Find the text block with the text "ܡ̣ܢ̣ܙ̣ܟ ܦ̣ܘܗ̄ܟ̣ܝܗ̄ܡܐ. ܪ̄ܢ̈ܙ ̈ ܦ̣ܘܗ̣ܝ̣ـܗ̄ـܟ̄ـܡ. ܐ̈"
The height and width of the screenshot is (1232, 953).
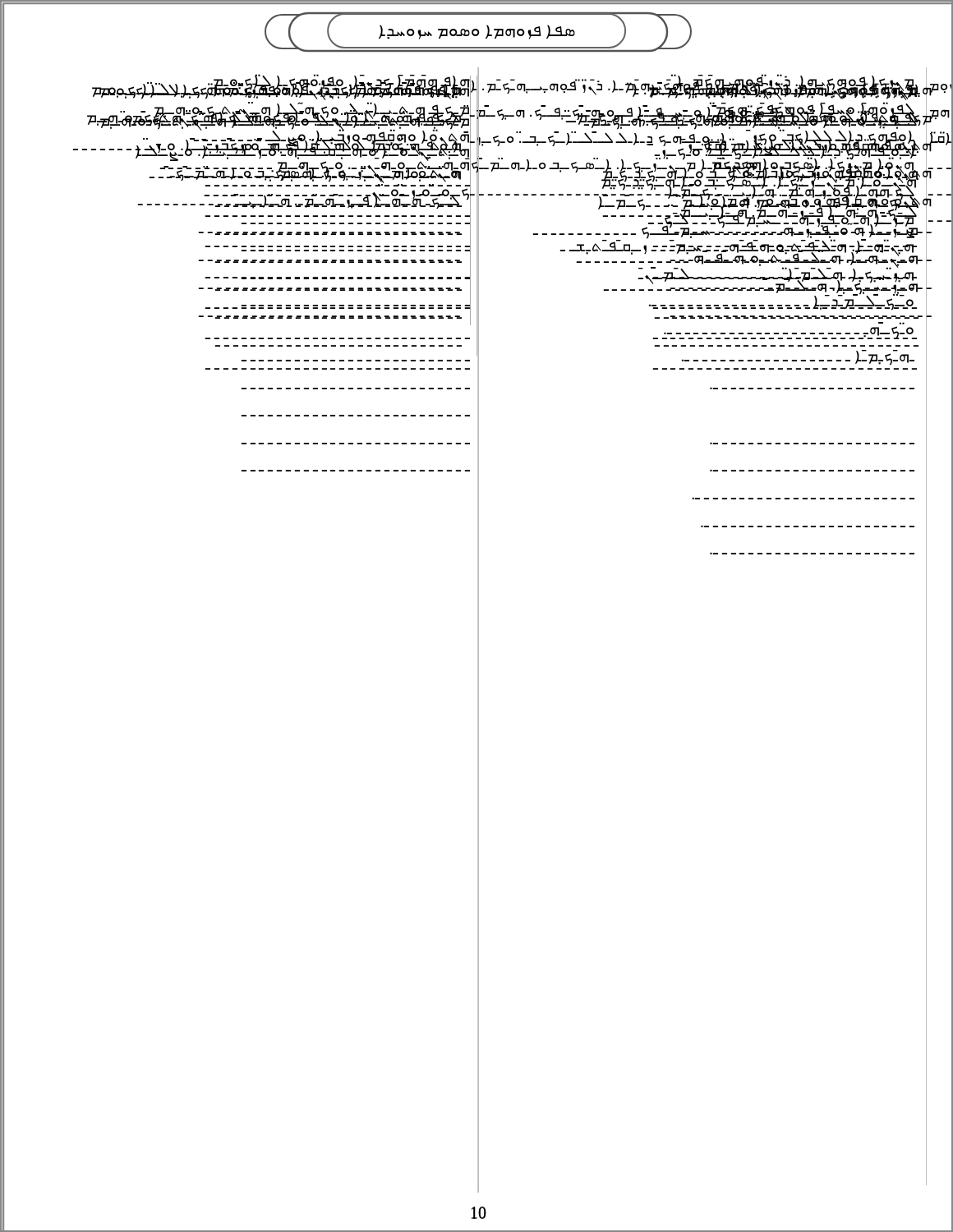coord(242,201)
